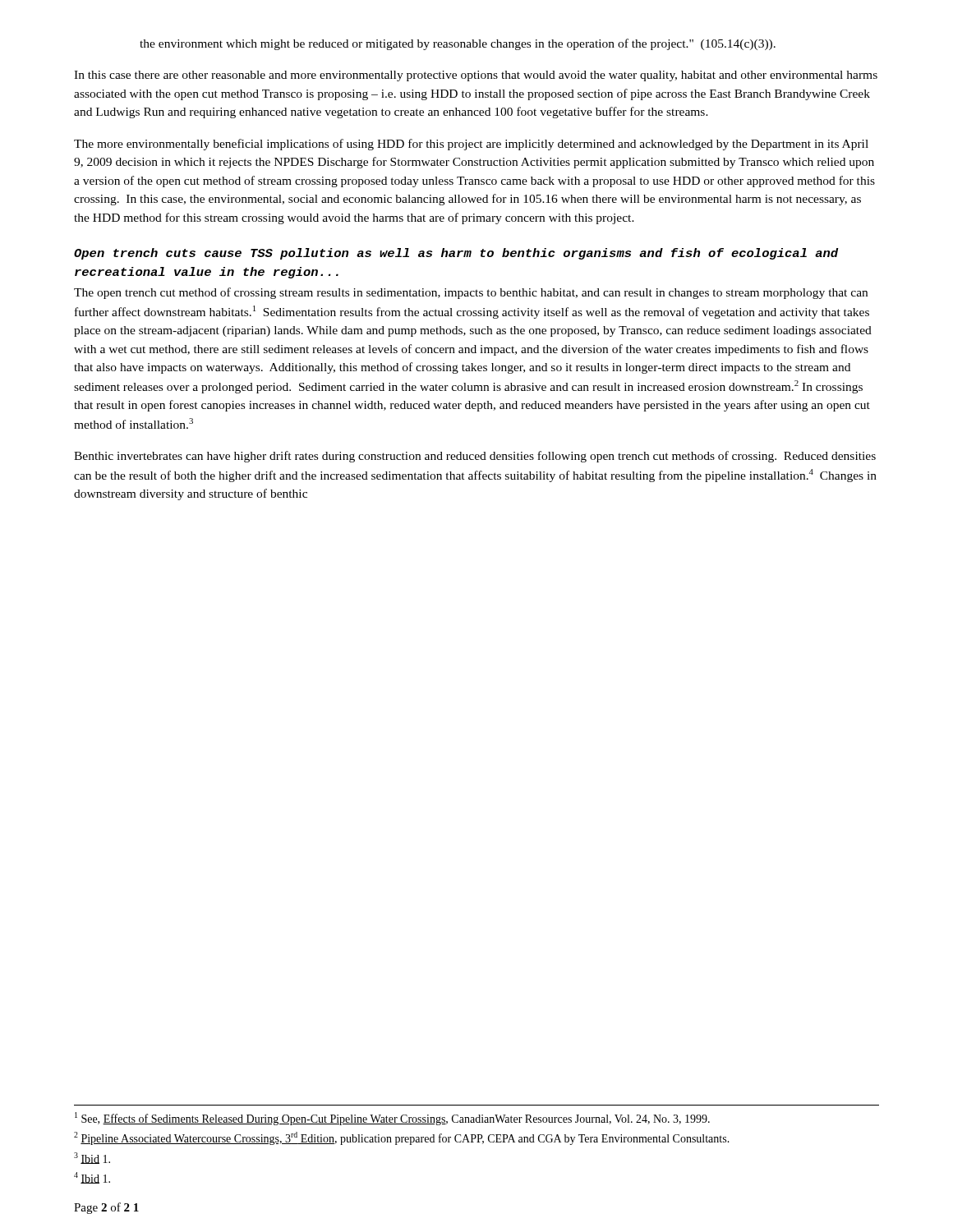Screen dimensions: 1232x953
Task: Locate the block of text that opens with "In this case there are"
Action: click(x=476, y=93)
